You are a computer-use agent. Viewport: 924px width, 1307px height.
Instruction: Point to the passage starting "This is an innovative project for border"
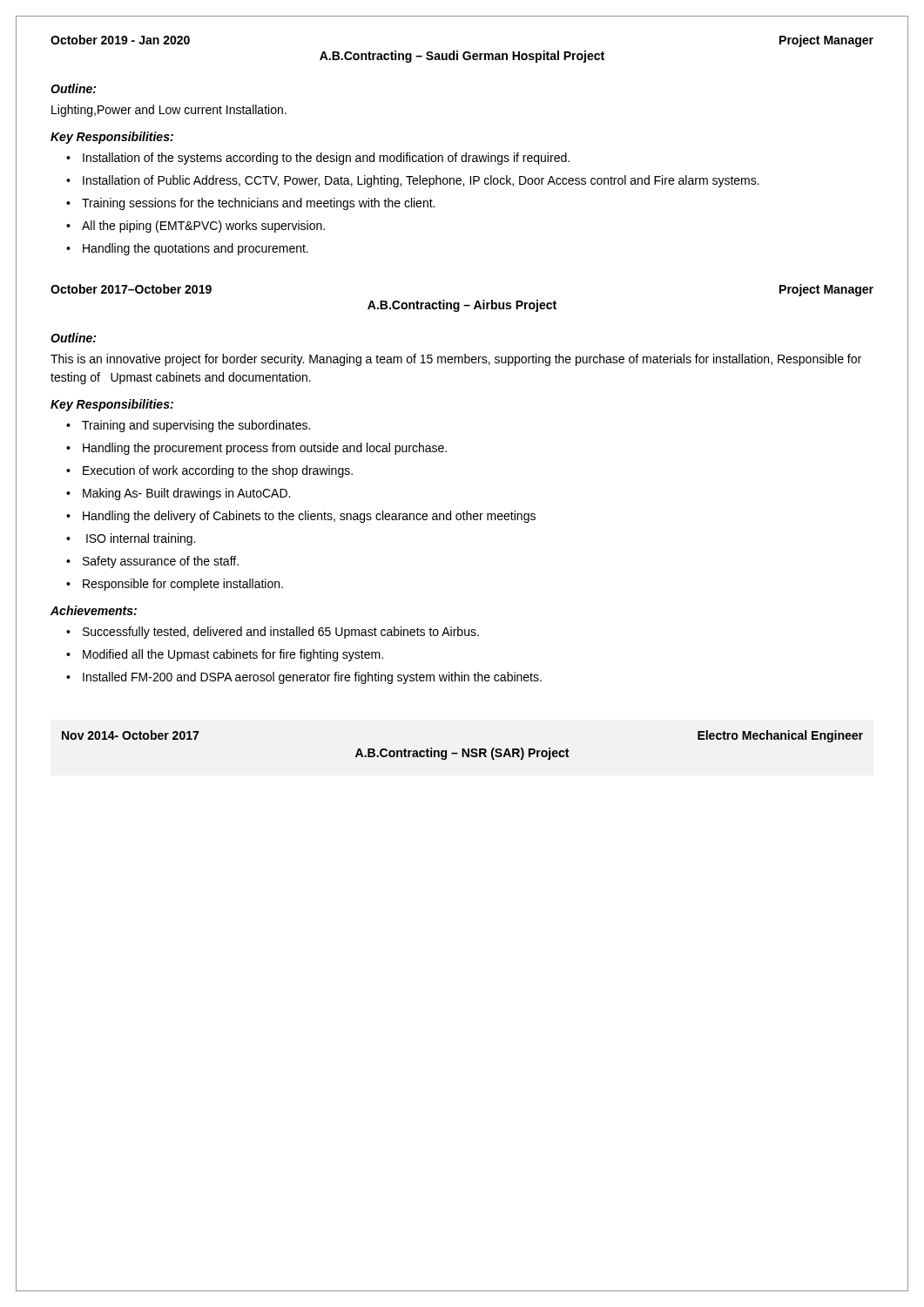(456, 368)
